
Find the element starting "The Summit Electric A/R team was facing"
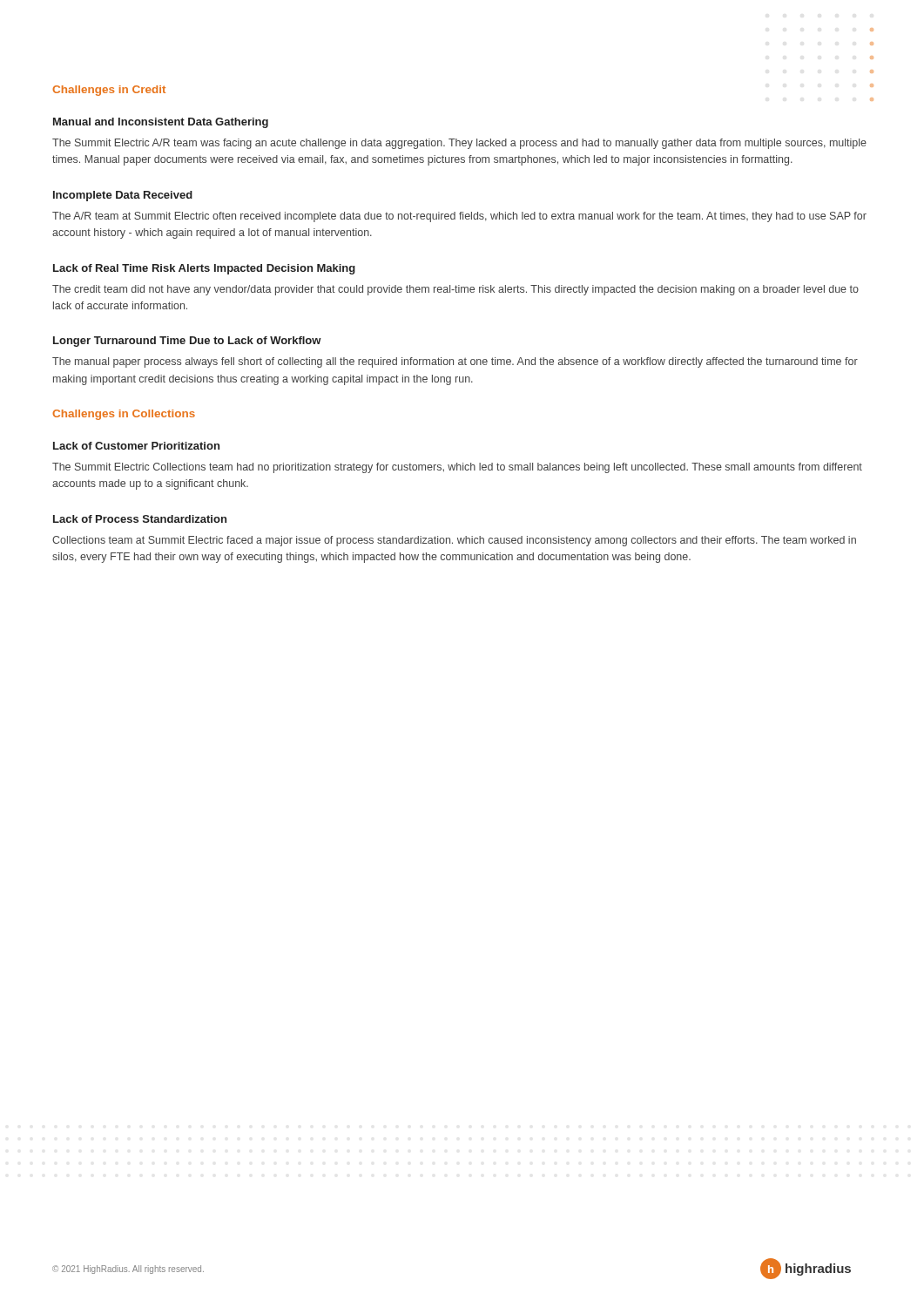click(459, 151)
